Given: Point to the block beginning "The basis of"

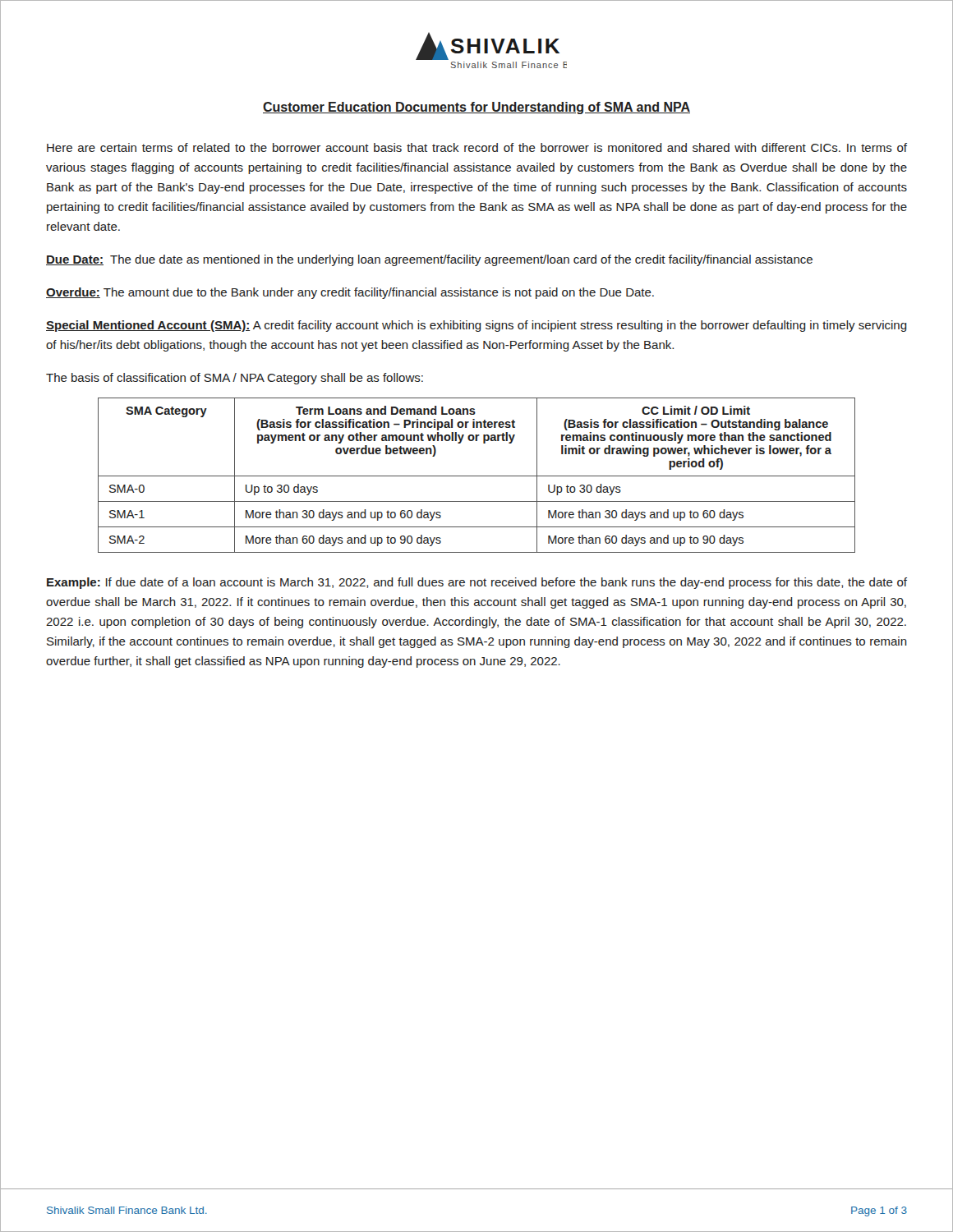Looking at the screenshot, I should click(235, 377).
